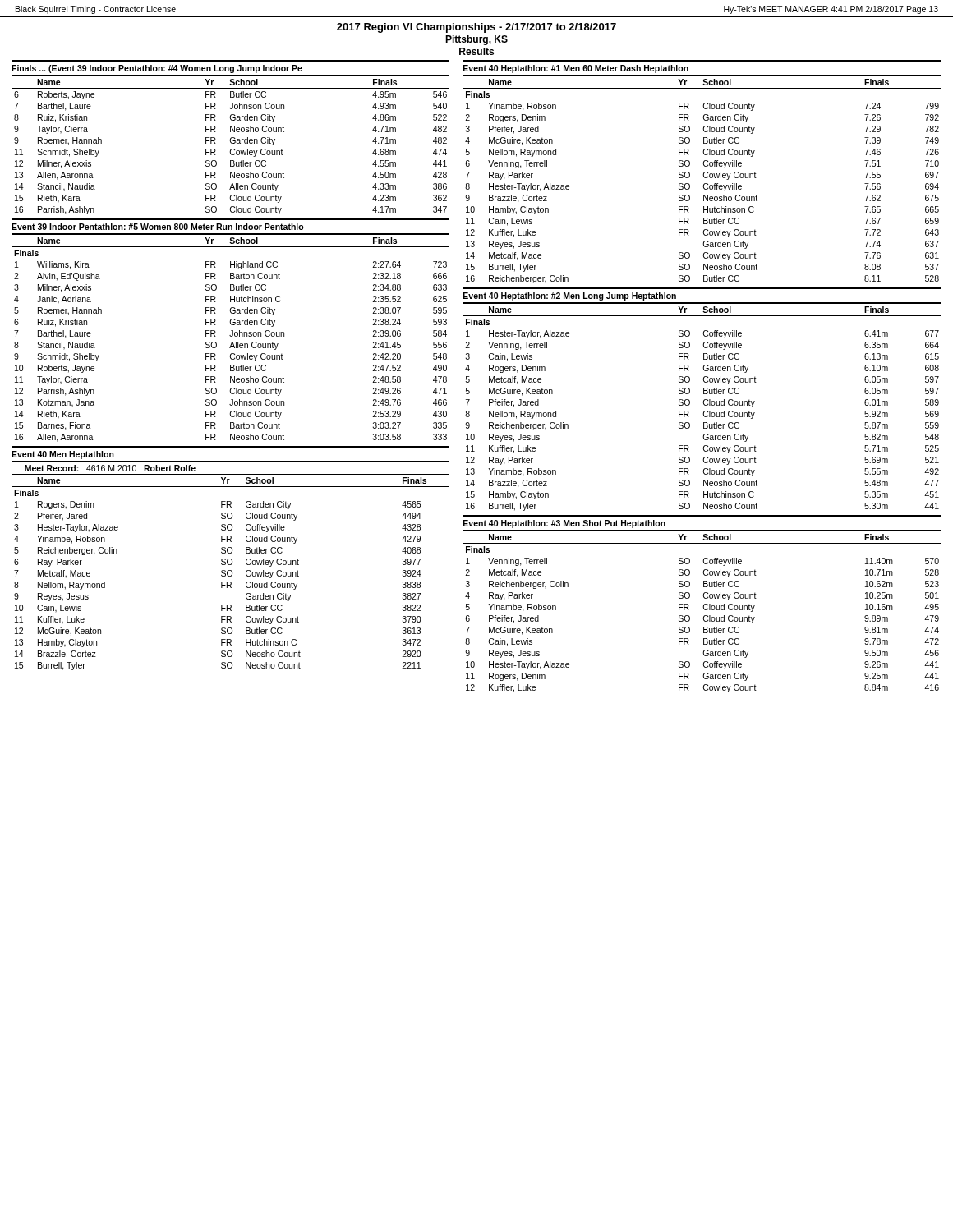Image resolution: width=953 pixels, height=1232 pixels.
Task: Where is the section header that starts "Event 40 Men"?
Action: (63, 454)
